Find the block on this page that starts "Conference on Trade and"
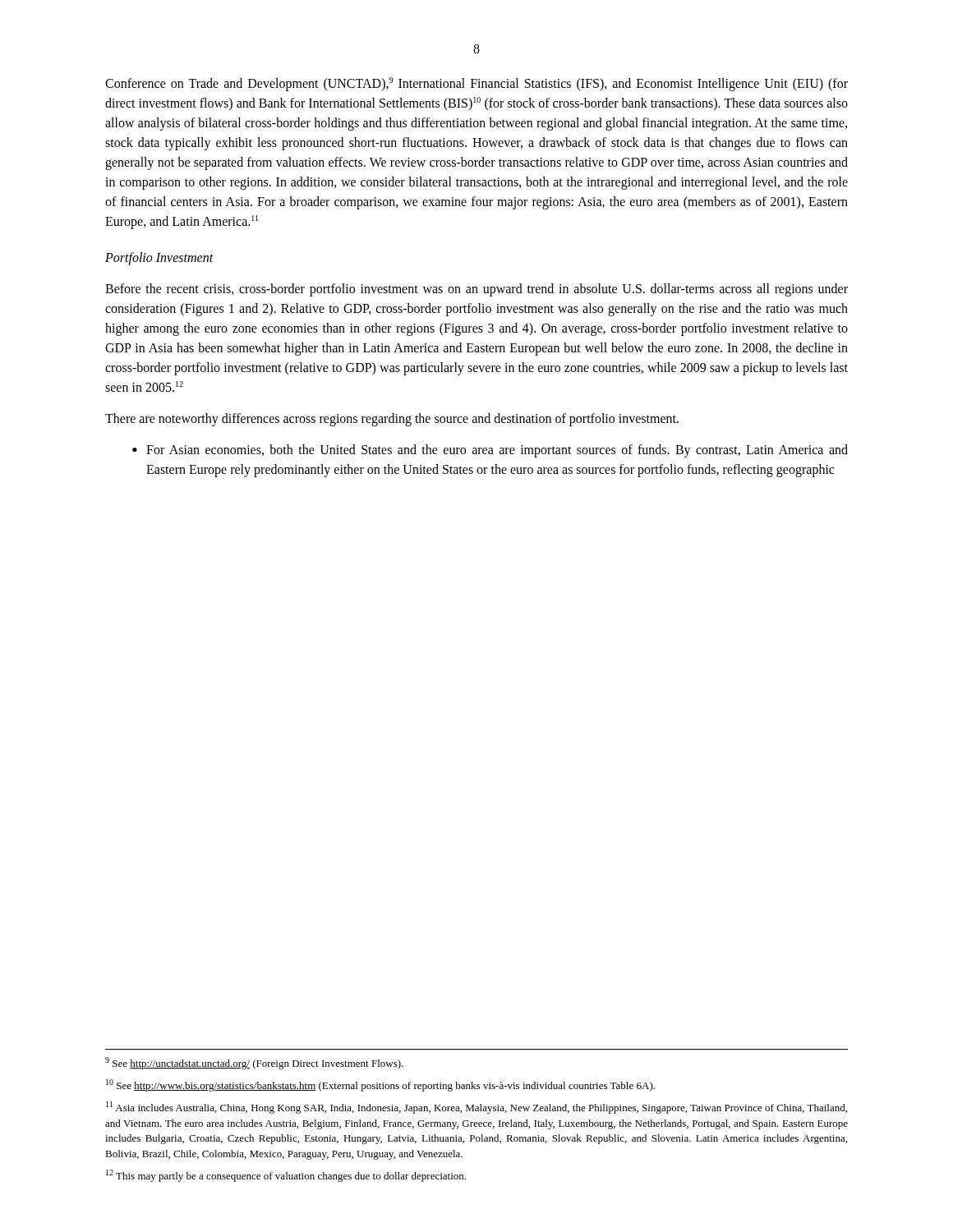953x1232 pixels. coord(476,153)
